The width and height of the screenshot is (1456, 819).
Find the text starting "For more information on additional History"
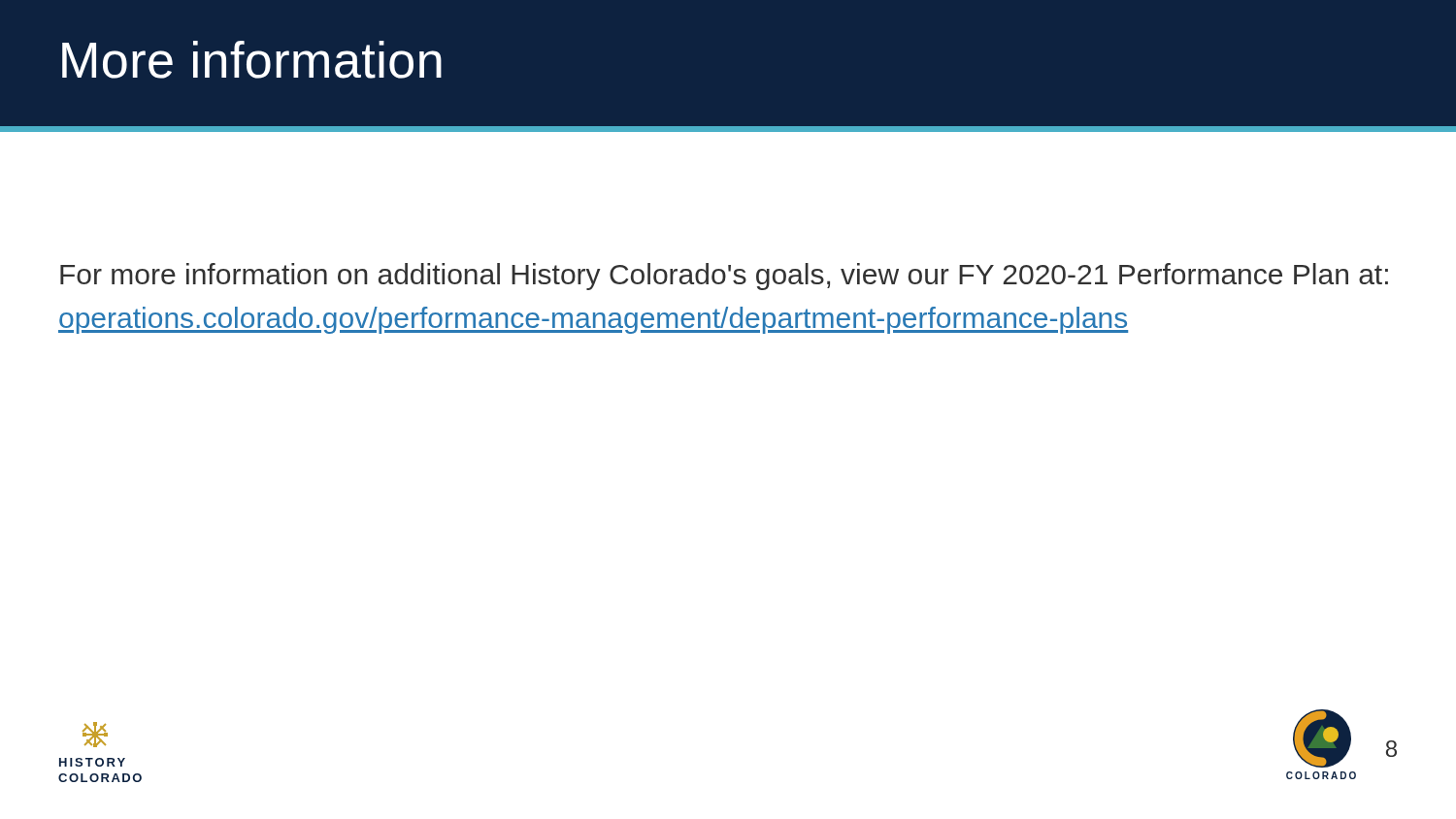pos(724,296)
